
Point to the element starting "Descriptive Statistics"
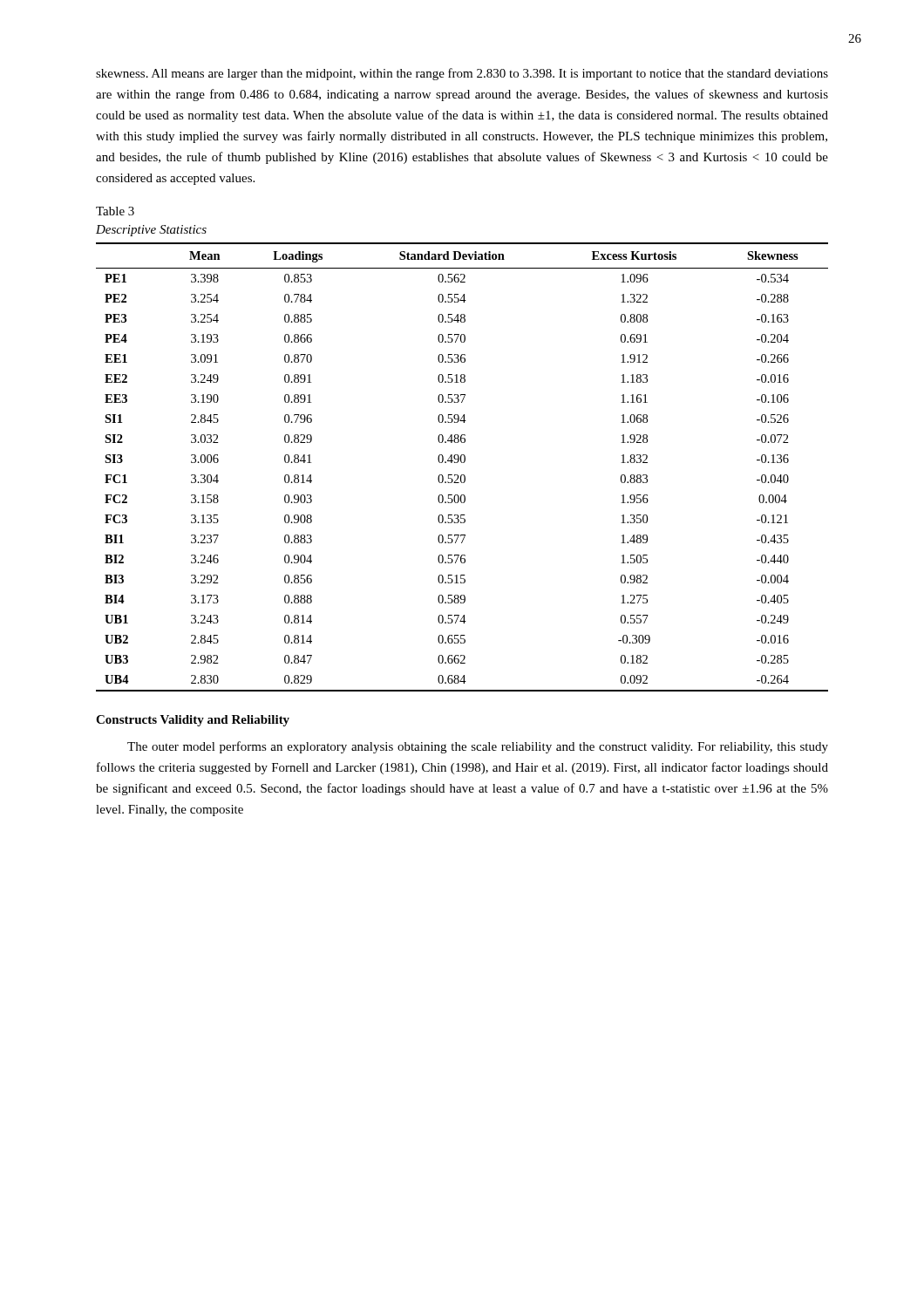click(151, 229)
